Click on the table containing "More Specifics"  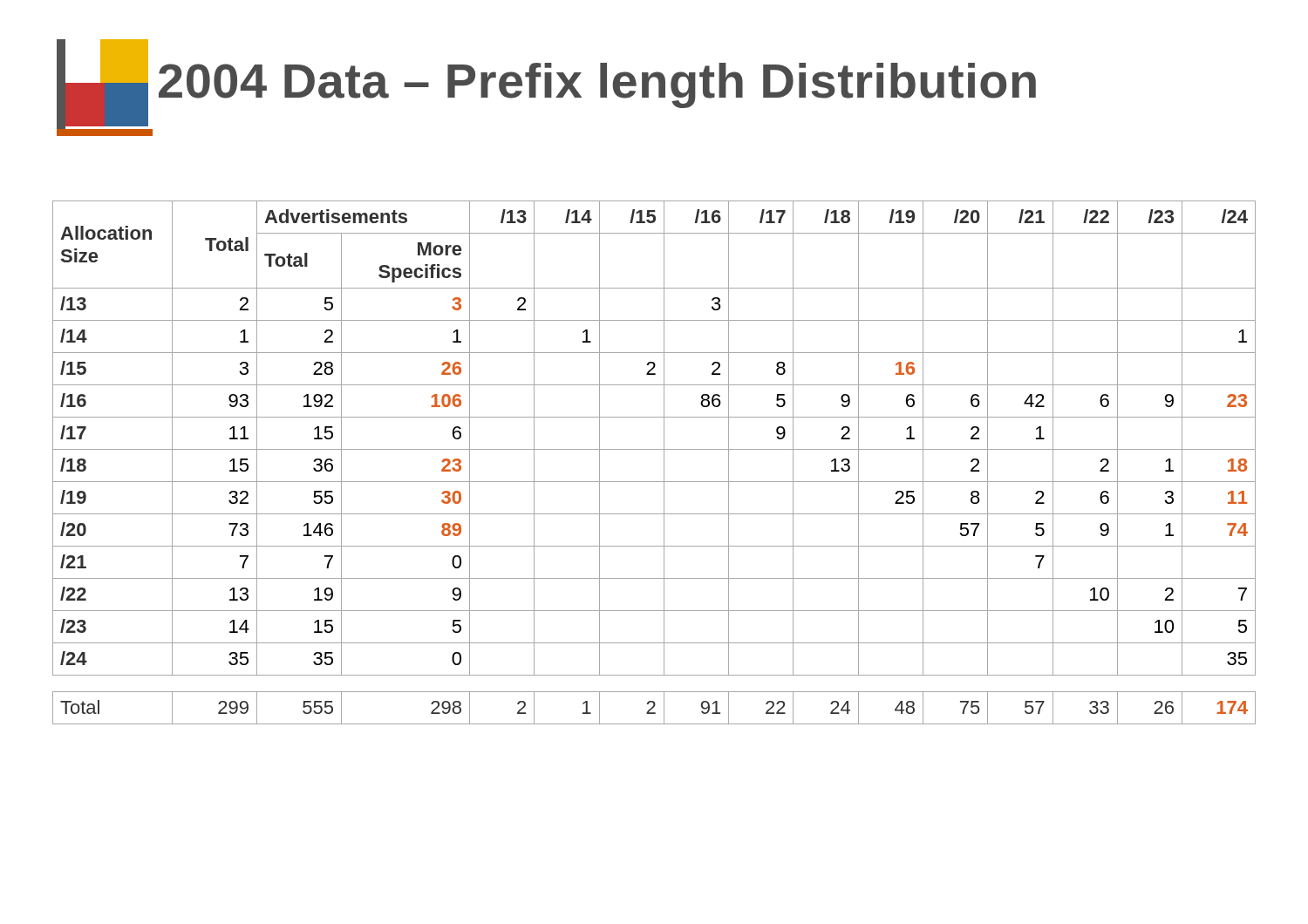pos(654,462)
